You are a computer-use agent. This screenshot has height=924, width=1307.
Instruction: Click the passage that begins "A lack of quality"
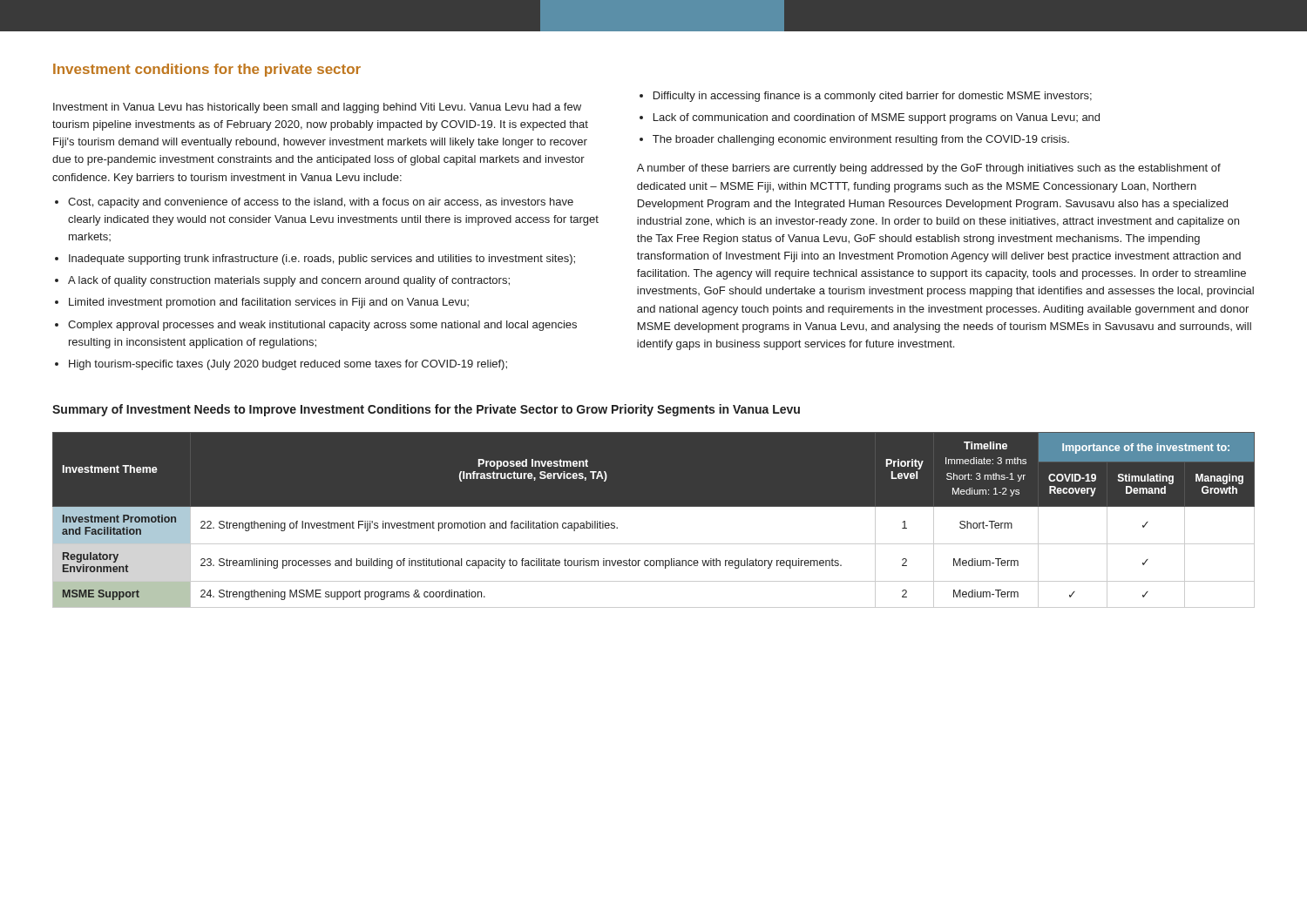point(289,280)
